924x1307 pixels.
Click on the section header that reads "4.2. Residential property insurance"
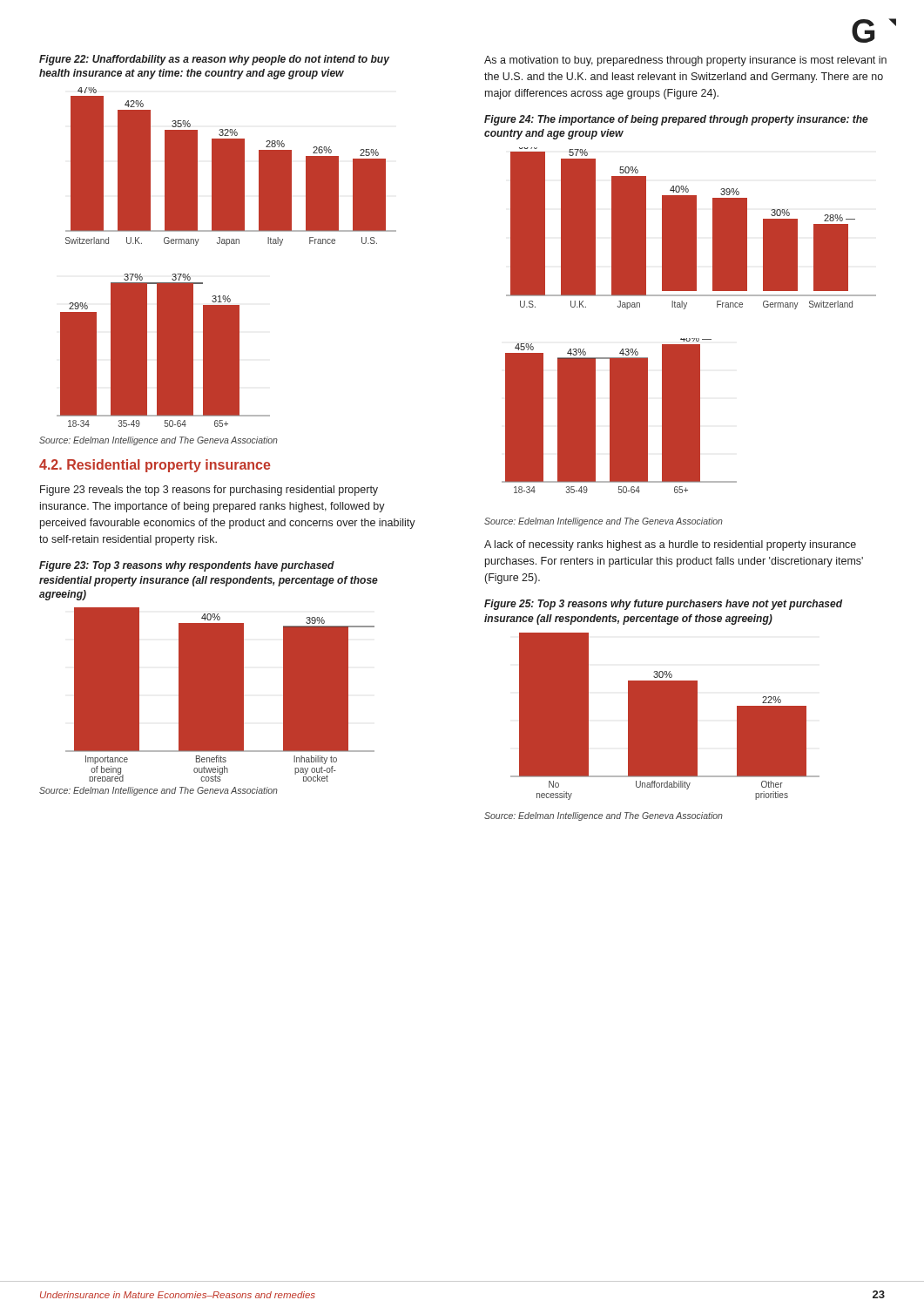tap(155, 465)
